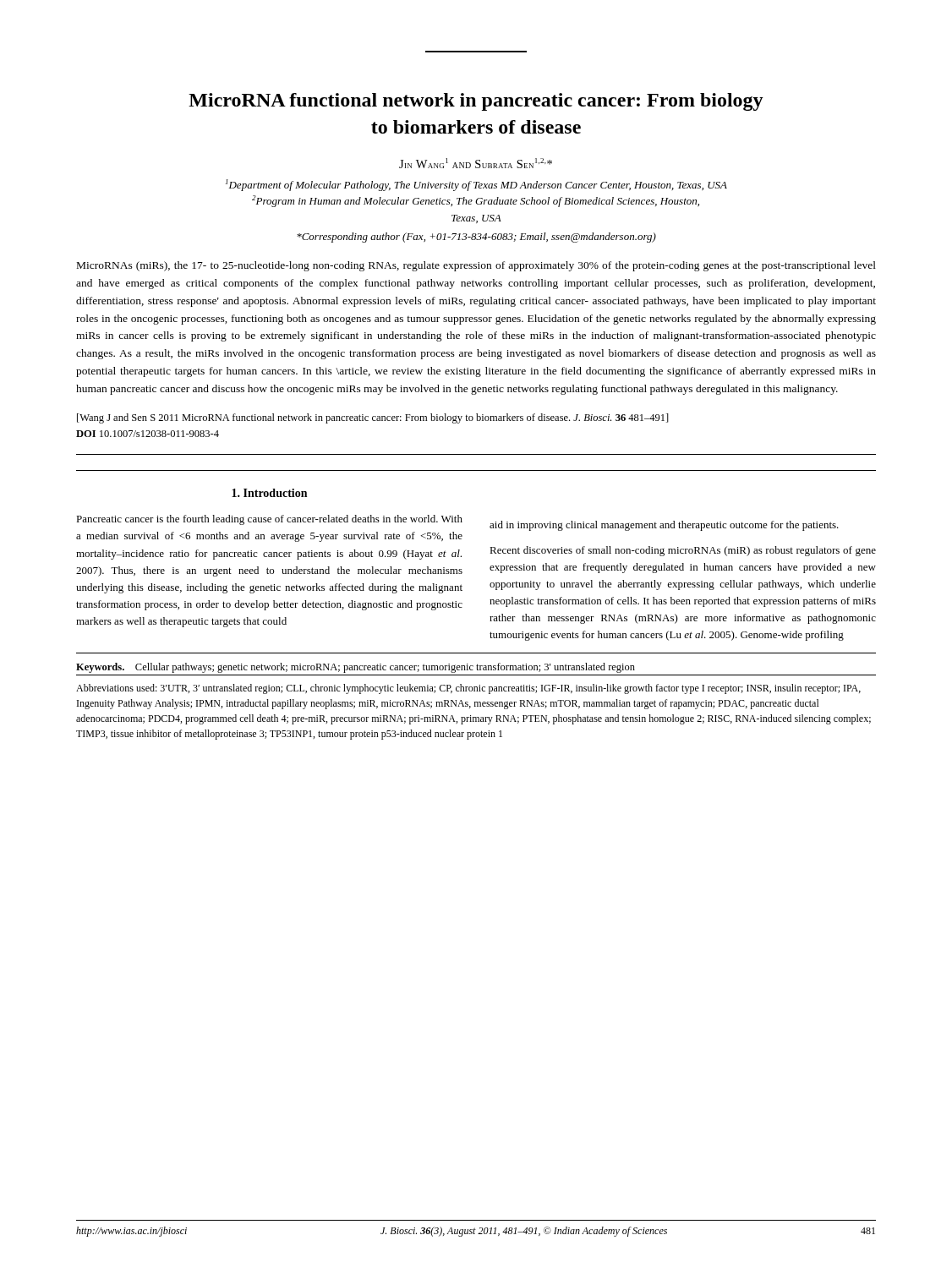This screenshot has width=952, height=1268.
Task: Locate the block of text that opens with "Abbreviations used: 3′UTR, 3′ untranslated"
Action: [474, 711]
